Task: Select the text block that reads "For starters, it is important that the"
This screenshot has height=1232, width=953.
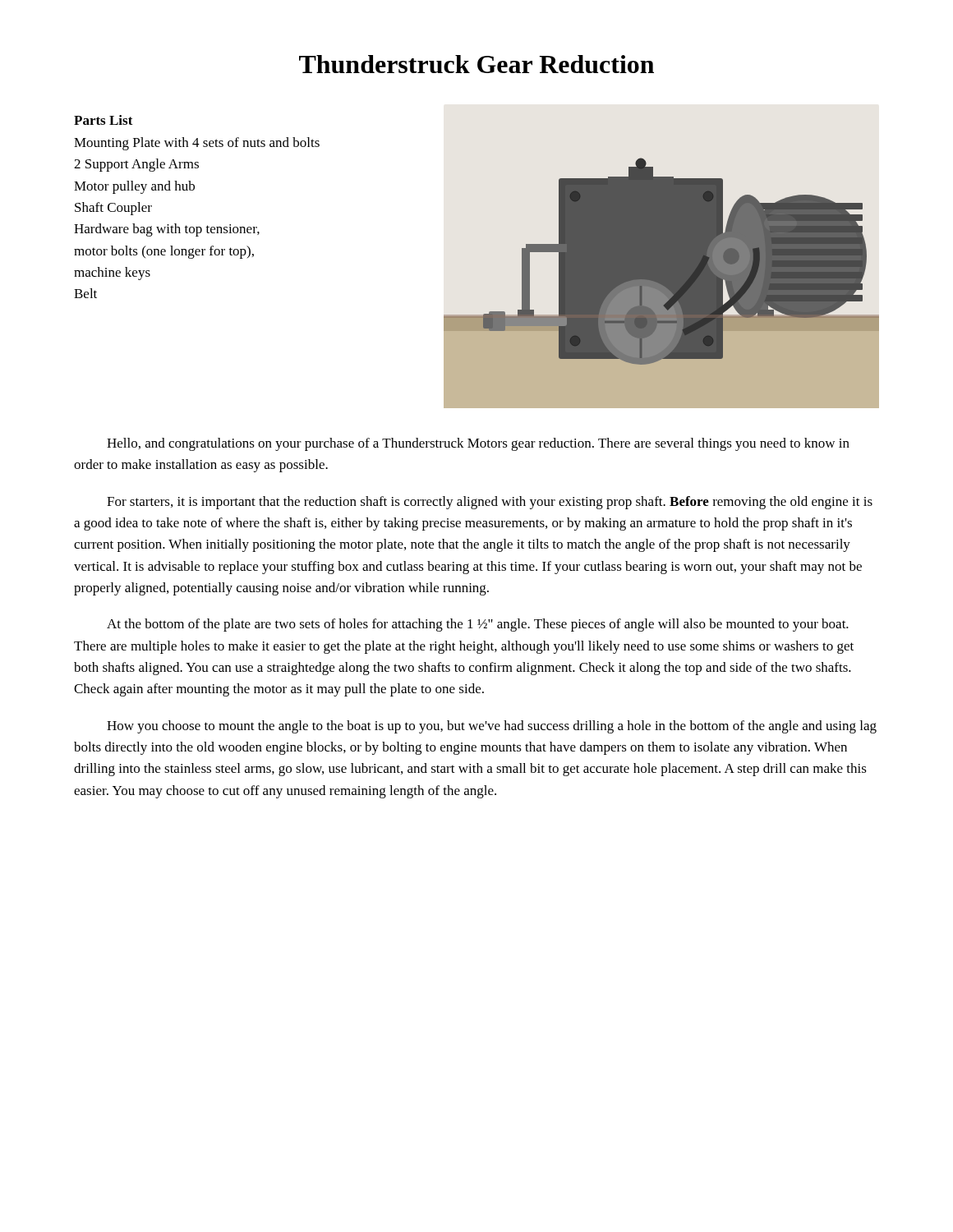Action: coord(476,545)
